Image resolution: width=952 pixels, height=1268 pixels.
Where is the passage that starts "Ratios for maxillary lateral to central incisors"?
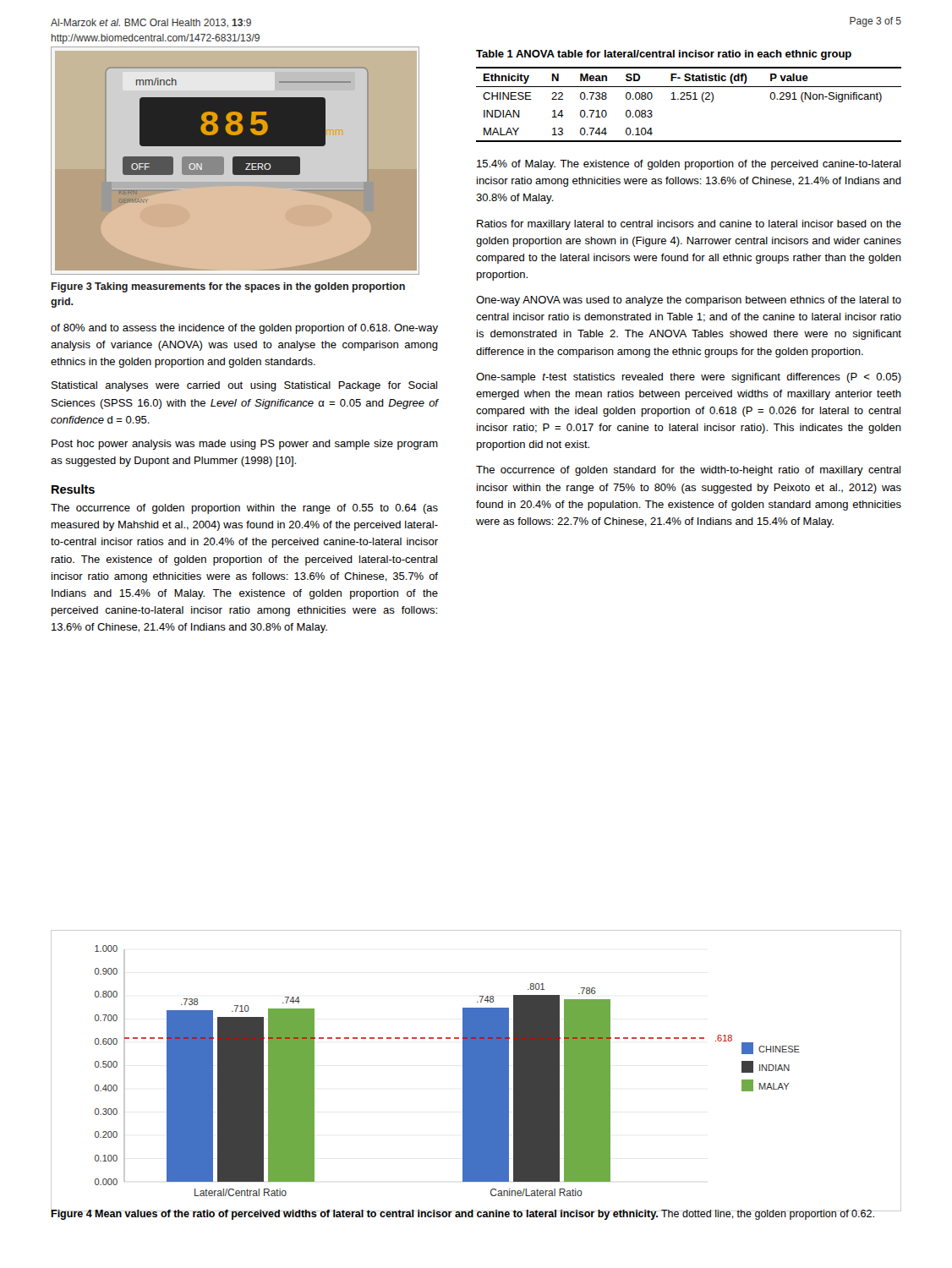689,249
